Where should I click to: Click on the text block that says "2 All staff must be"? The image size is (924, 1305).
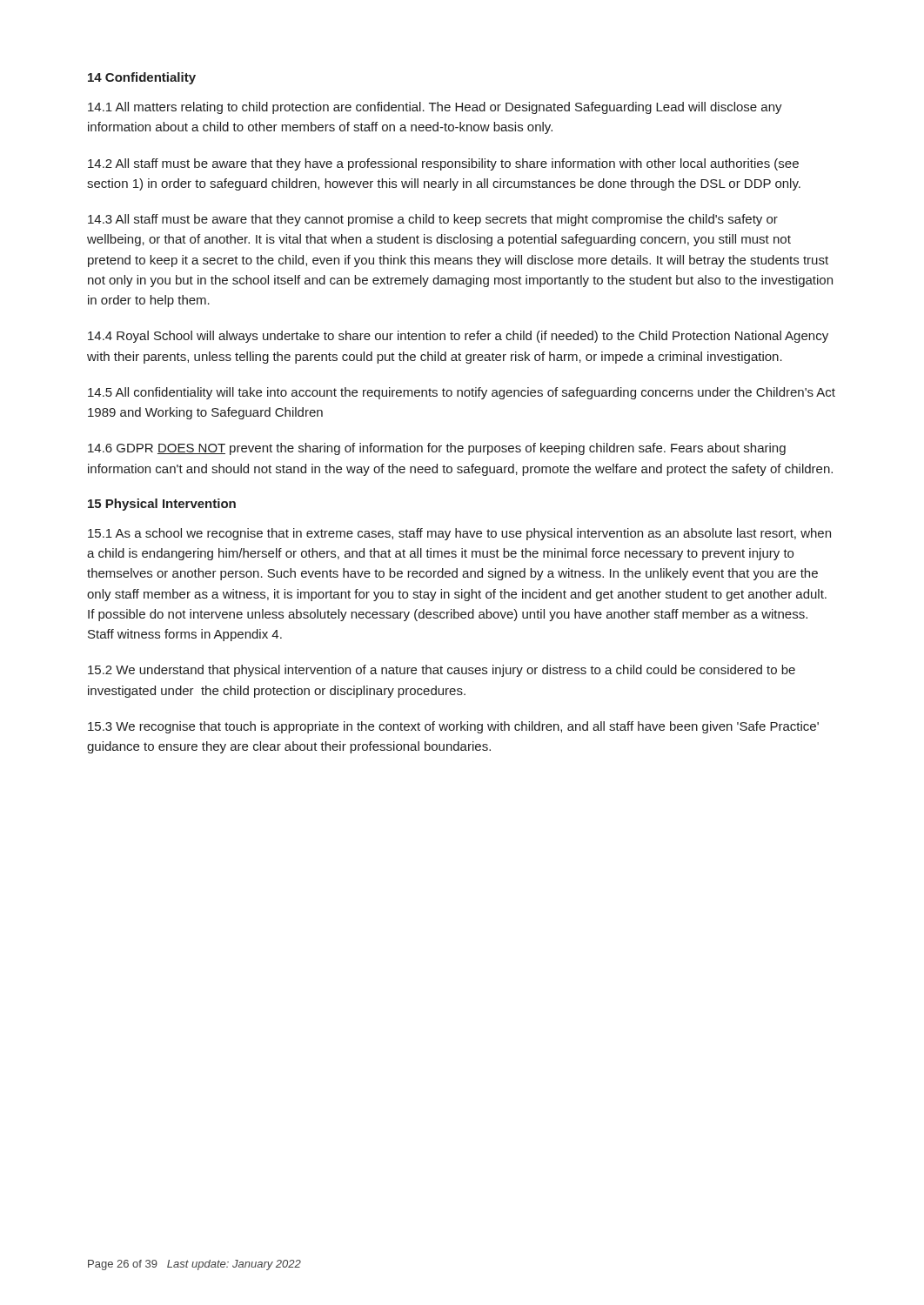(444, 173)
